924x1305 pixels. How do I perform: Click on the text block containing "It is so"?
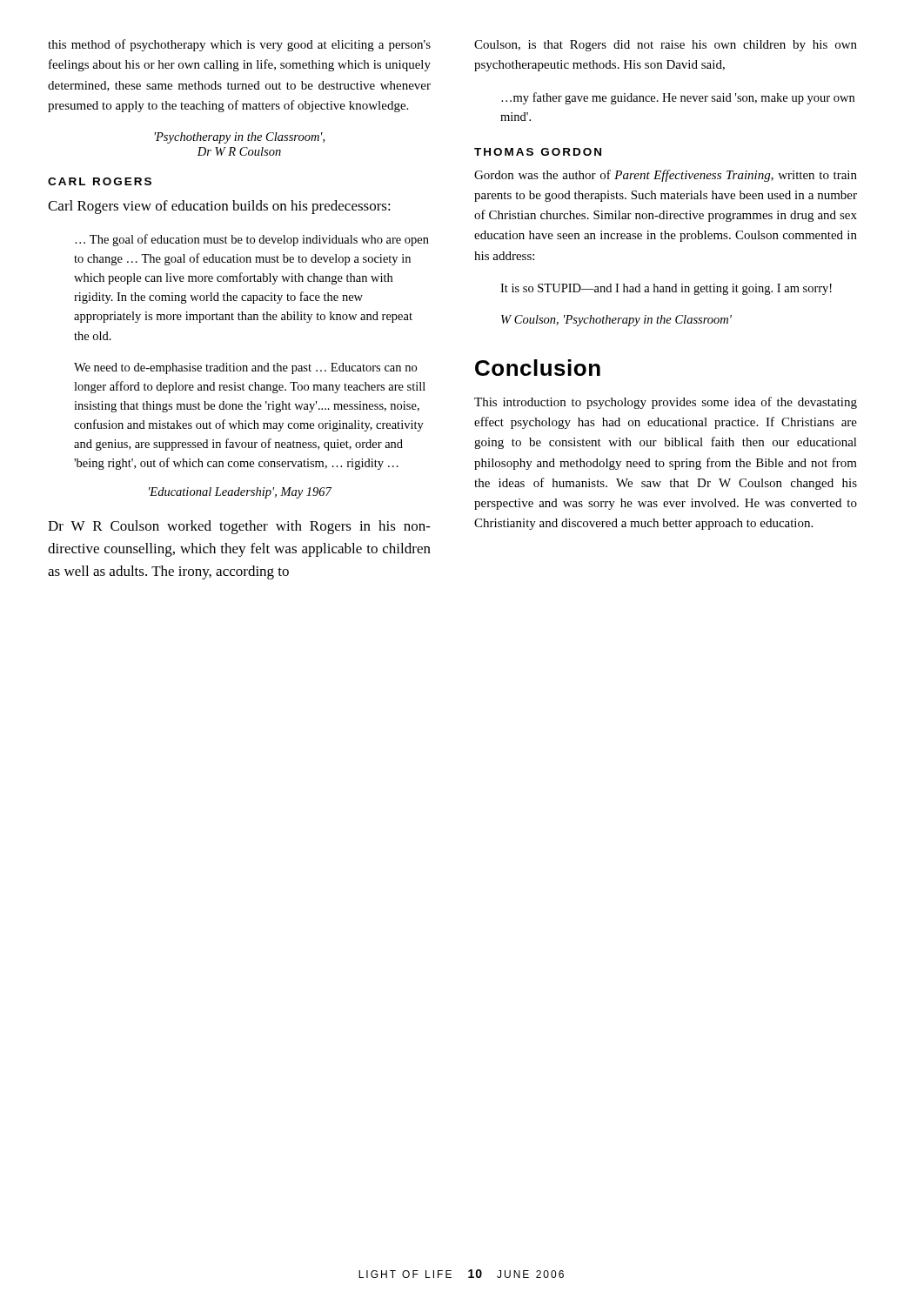(667, 288)
